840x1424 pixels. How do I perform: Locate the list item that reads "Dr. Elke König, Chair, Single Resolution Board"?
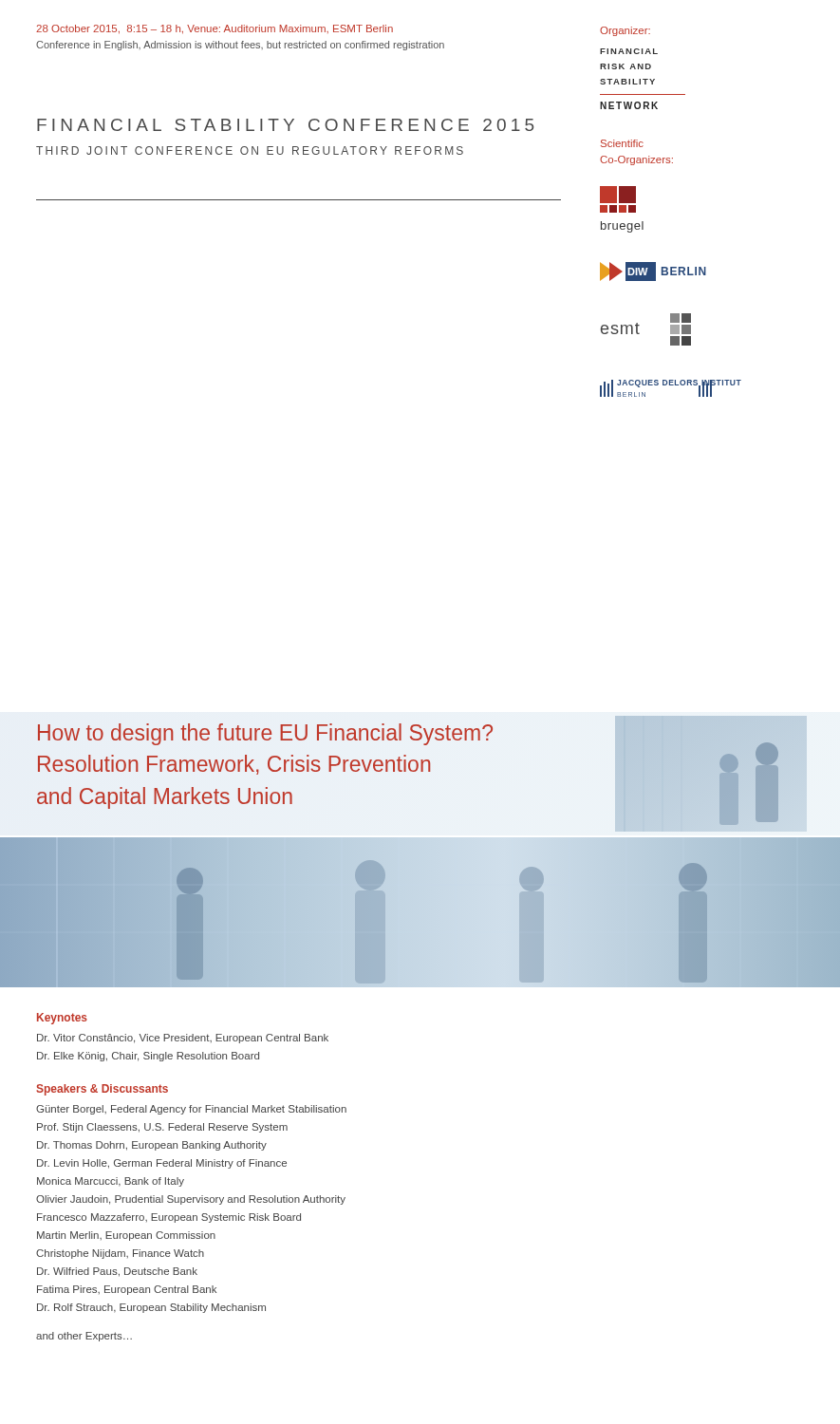tap(148, 1056)
